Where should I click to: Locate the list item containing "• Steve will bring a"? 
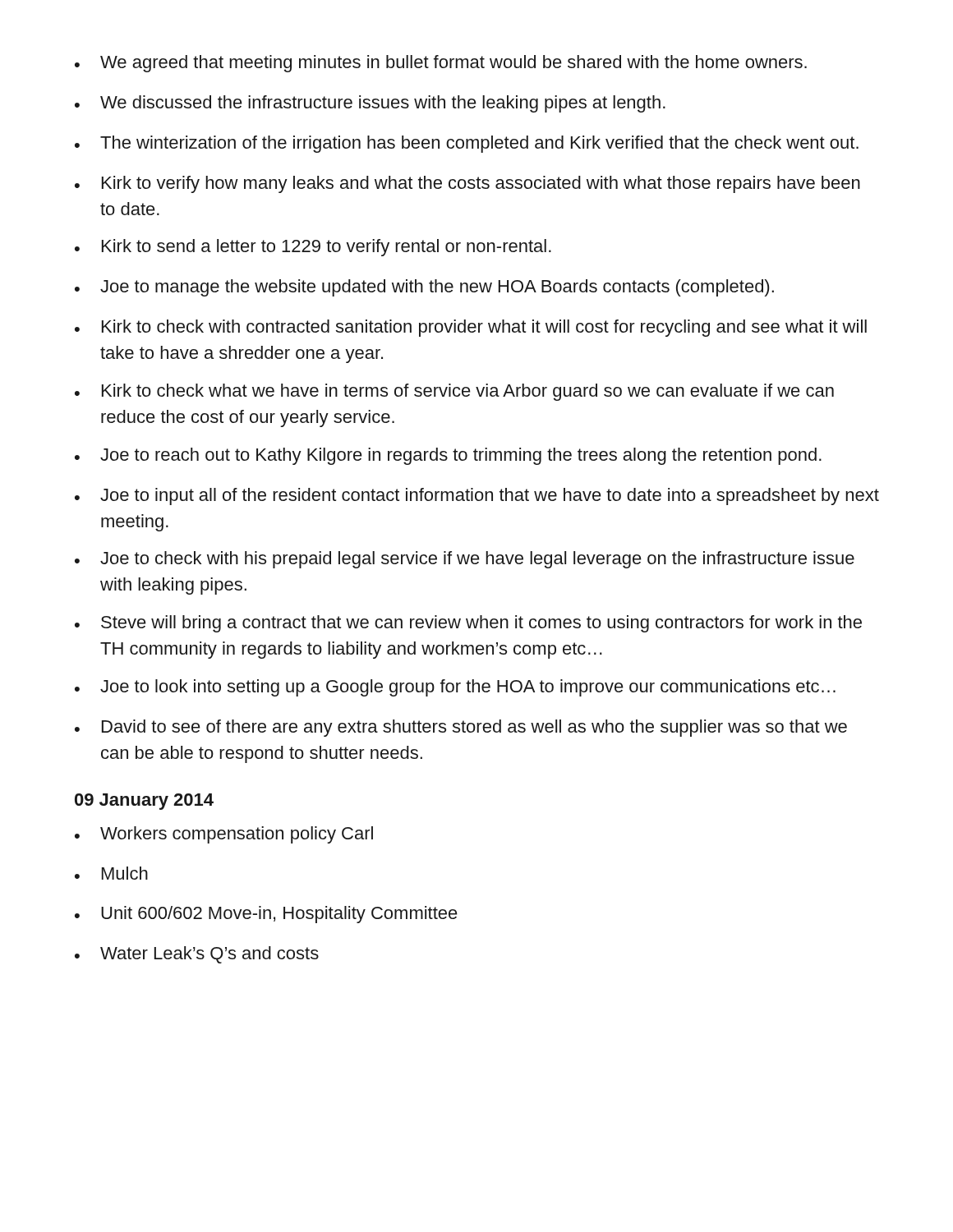pos(476,636)
